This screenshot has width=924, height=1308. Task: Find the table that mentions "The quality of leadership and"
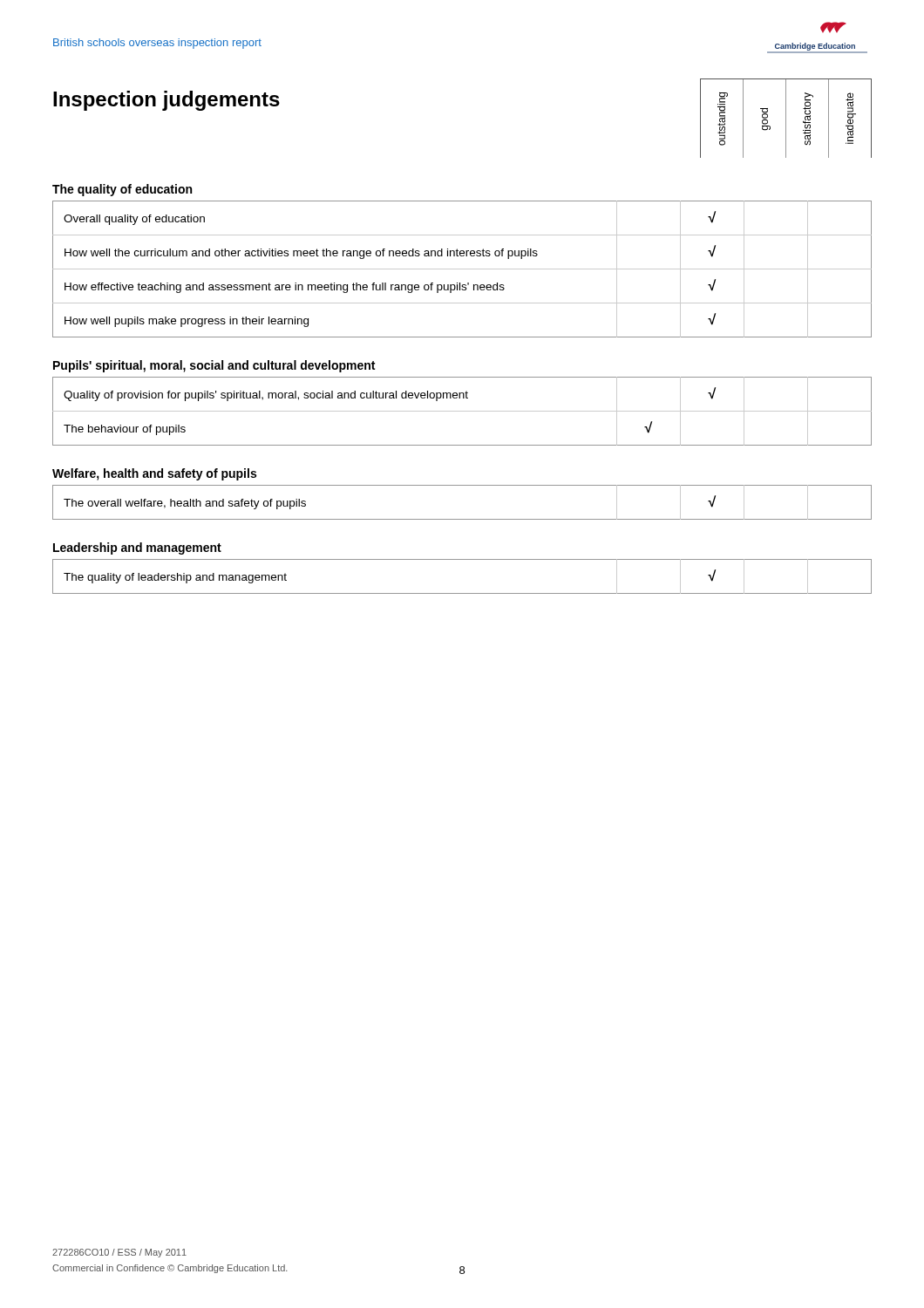click(462, 576)
